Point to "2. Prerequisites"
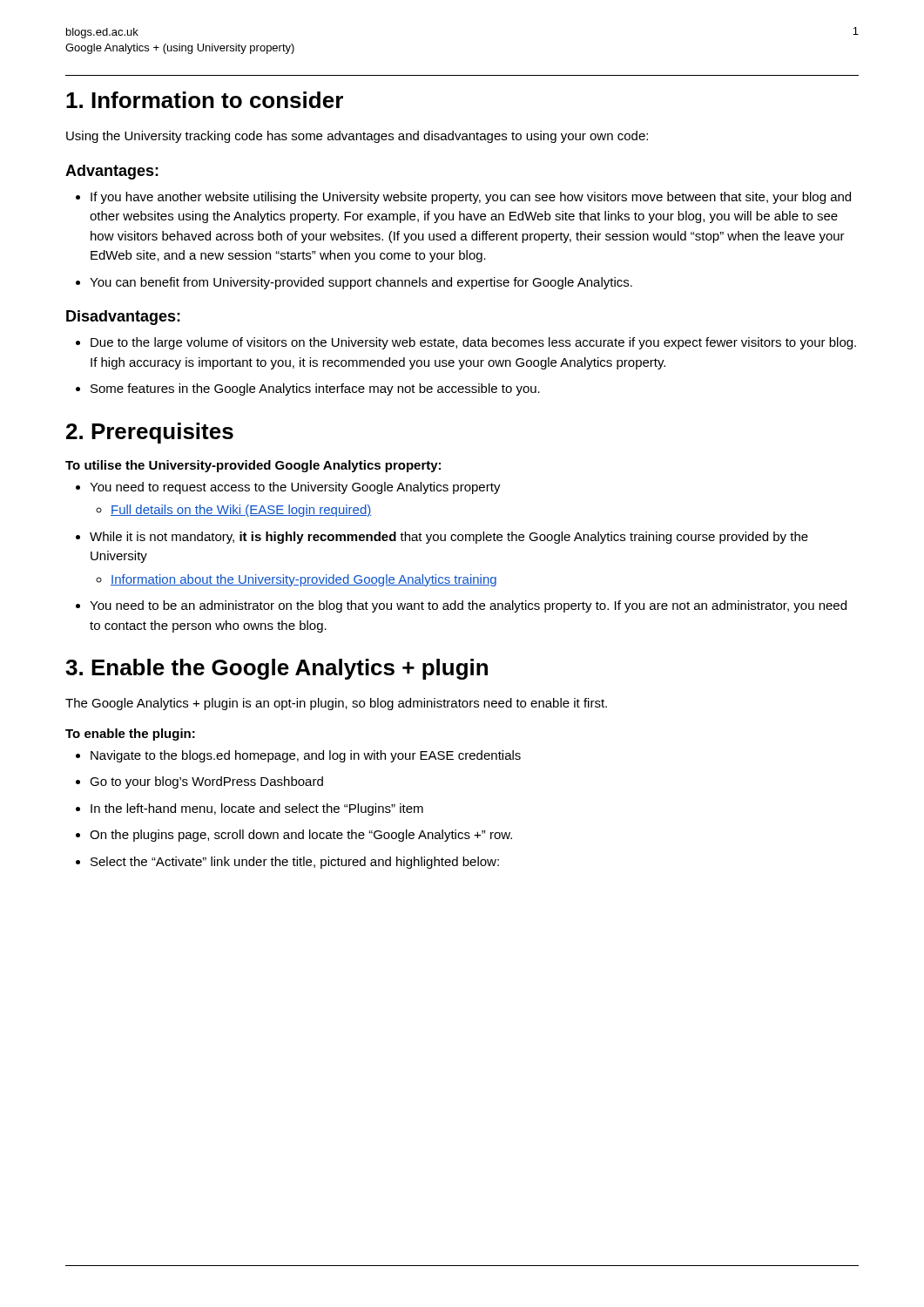The image size is (924, 1307). (150, 433)
